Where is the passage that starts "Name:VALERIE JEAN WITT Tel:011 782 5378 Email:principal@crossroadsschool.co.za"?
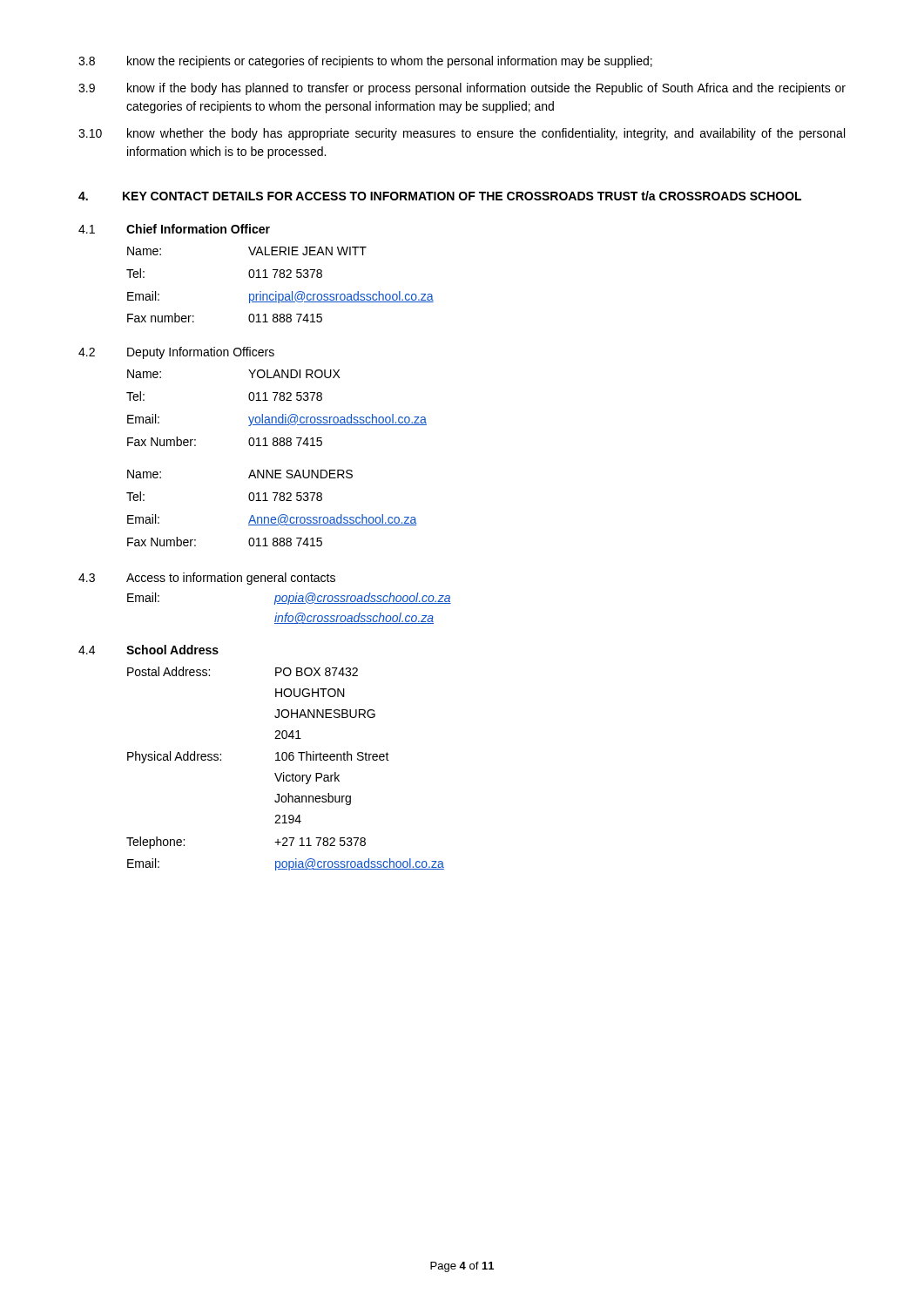This screenshot has width=924, height=1307. pos(247,251)
